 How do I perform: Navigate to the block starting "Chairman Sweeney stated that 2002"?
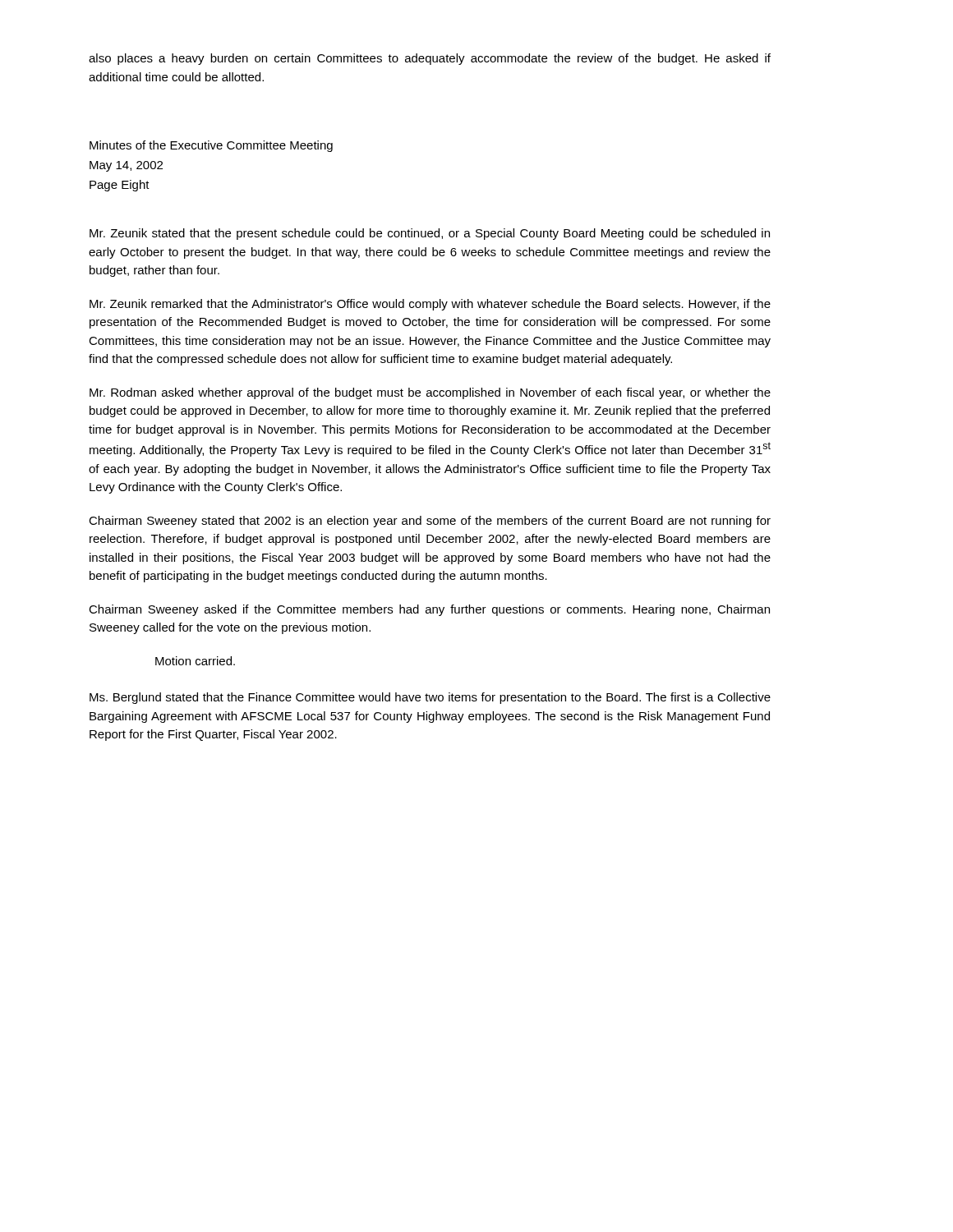point(430,548)
